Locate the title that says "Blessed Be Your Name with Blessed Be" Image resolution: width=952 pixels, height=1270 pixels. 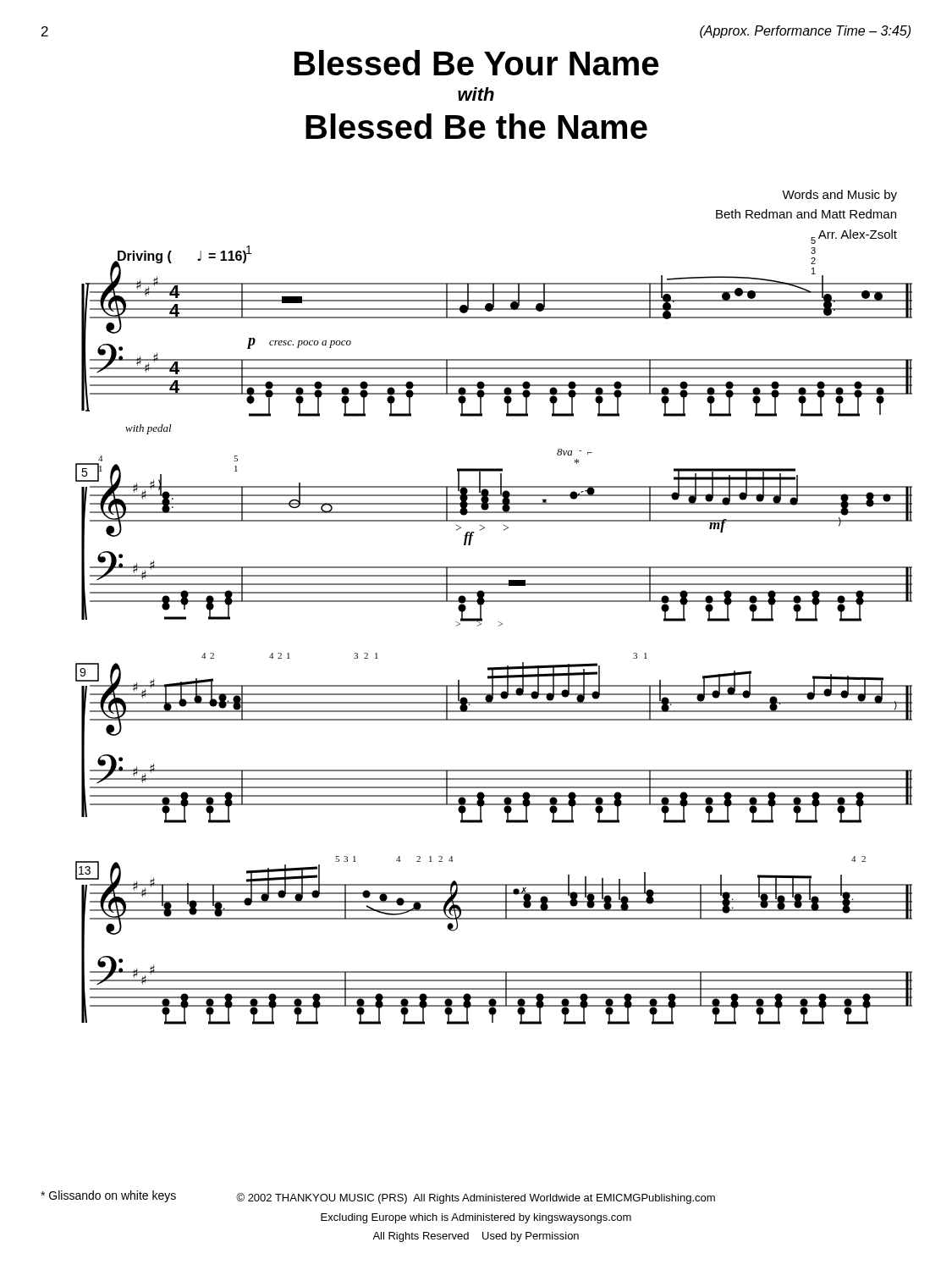(476, 95)
